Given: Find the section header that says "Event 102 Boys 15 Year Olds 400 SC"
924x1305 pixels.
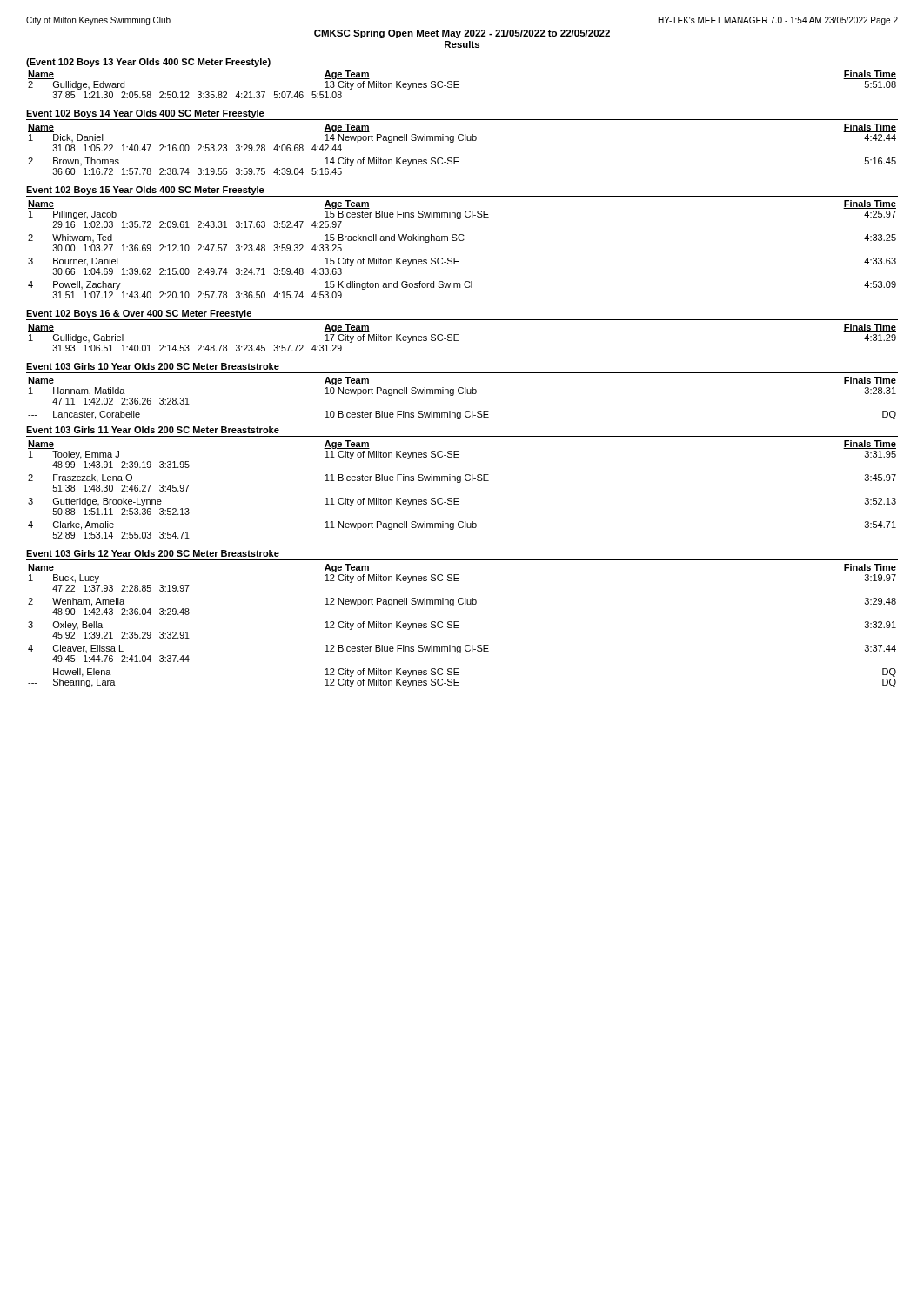Looking at the screenshot, I should (x=145, y=190).
